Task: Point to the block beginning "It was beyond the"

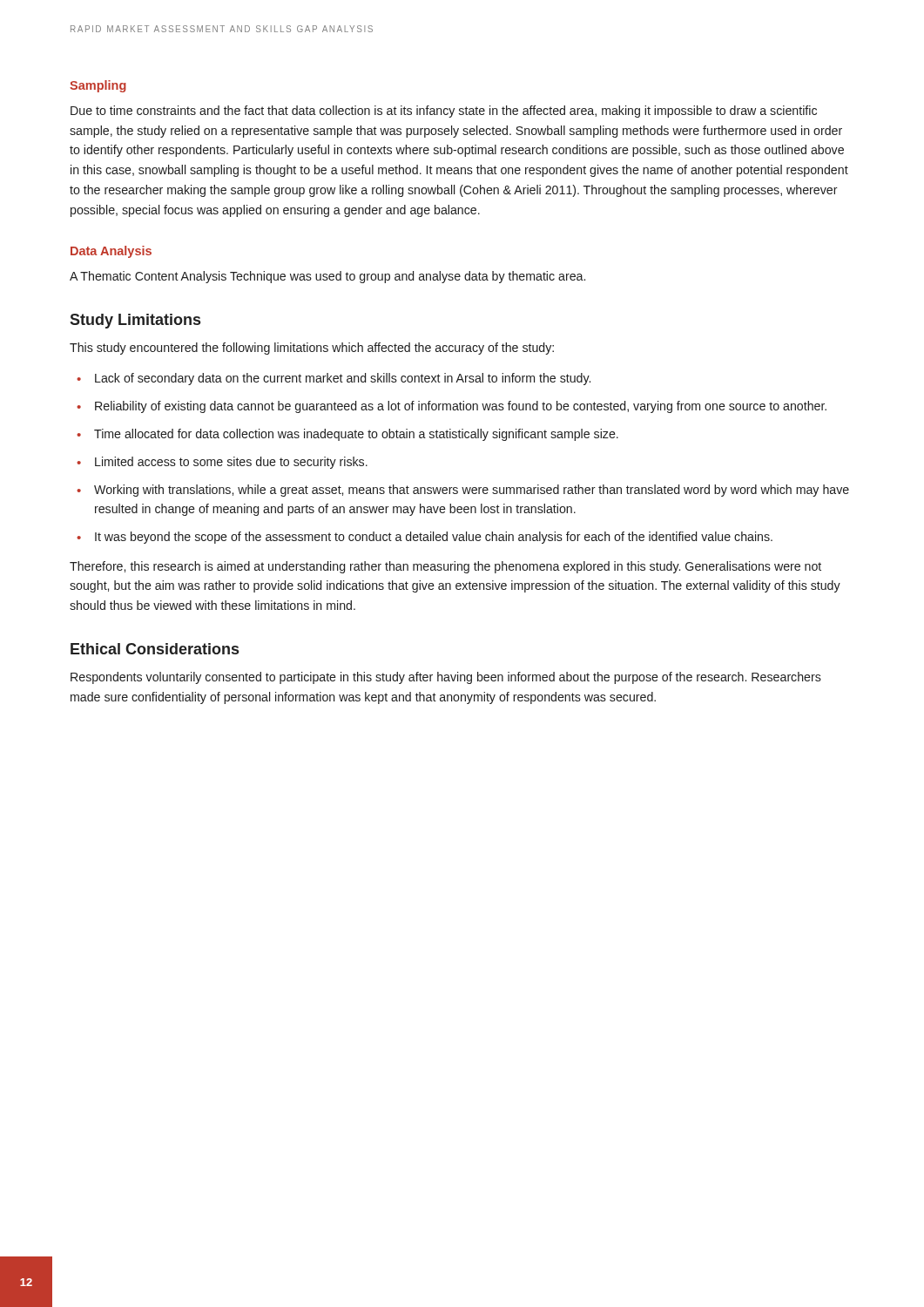Action: click(434, 537)
